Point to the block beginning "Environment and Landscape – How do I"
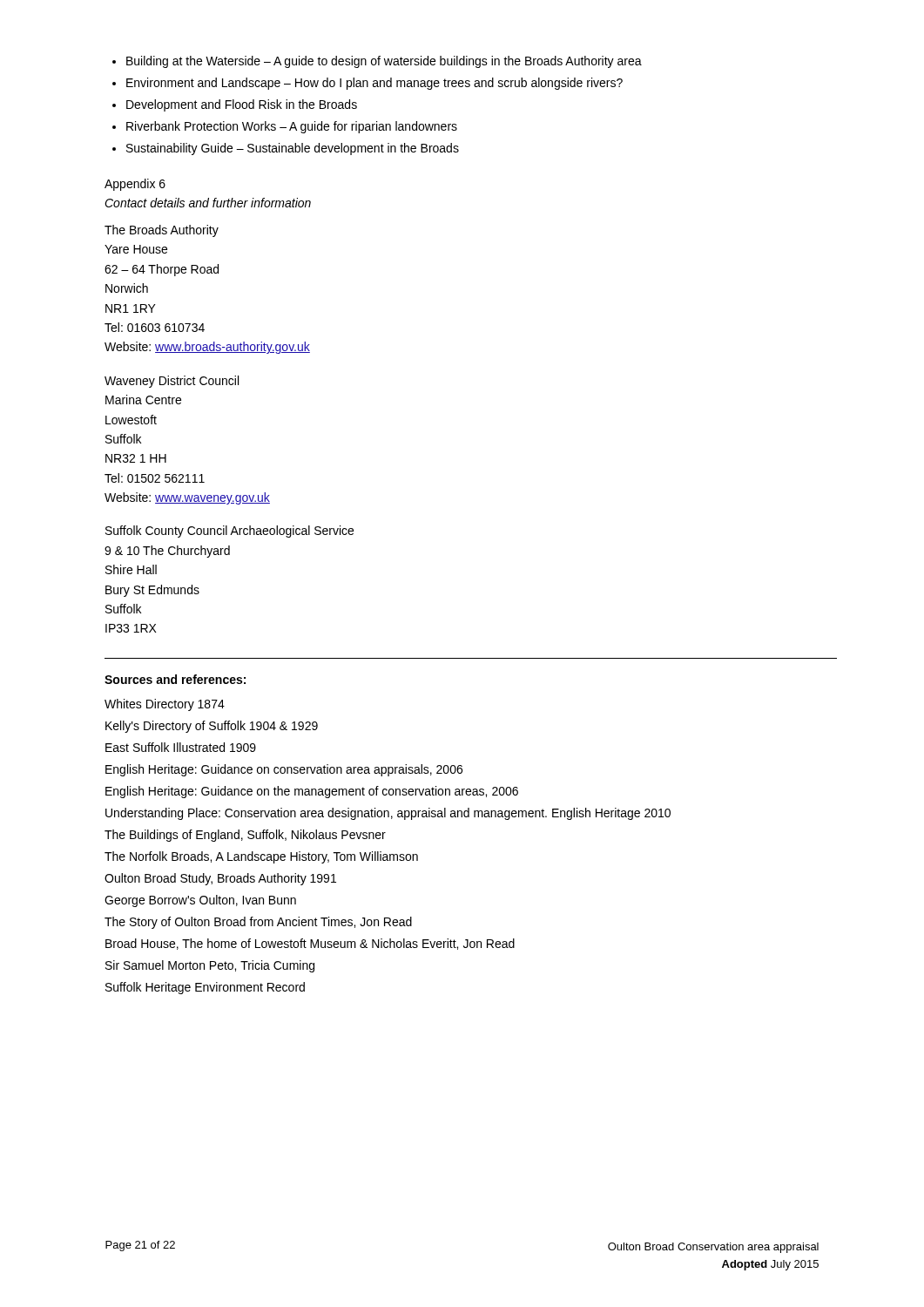 point(374,83)
